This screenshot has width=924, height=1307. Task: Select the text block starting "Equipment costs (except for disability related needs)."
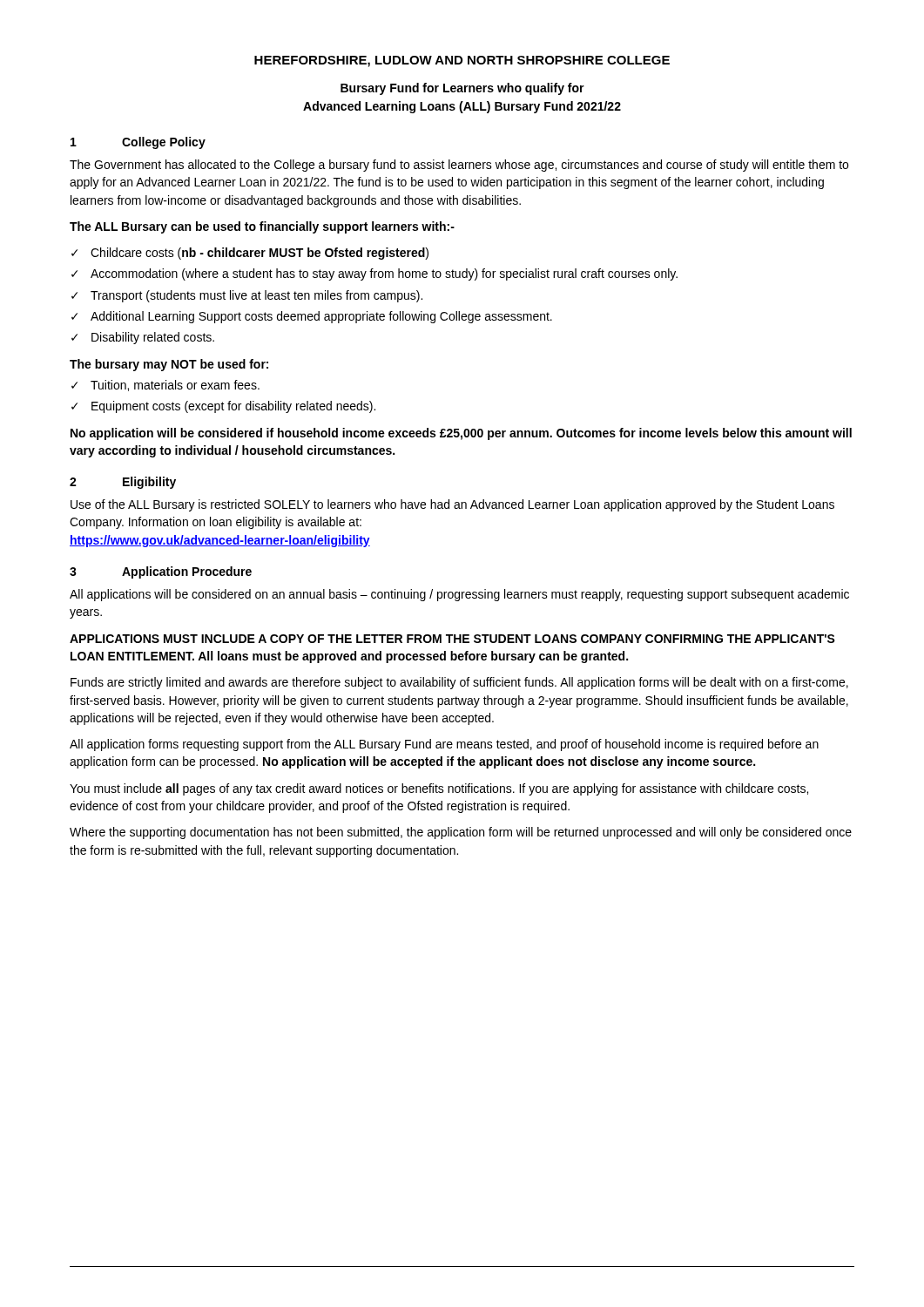pos(223,407)
